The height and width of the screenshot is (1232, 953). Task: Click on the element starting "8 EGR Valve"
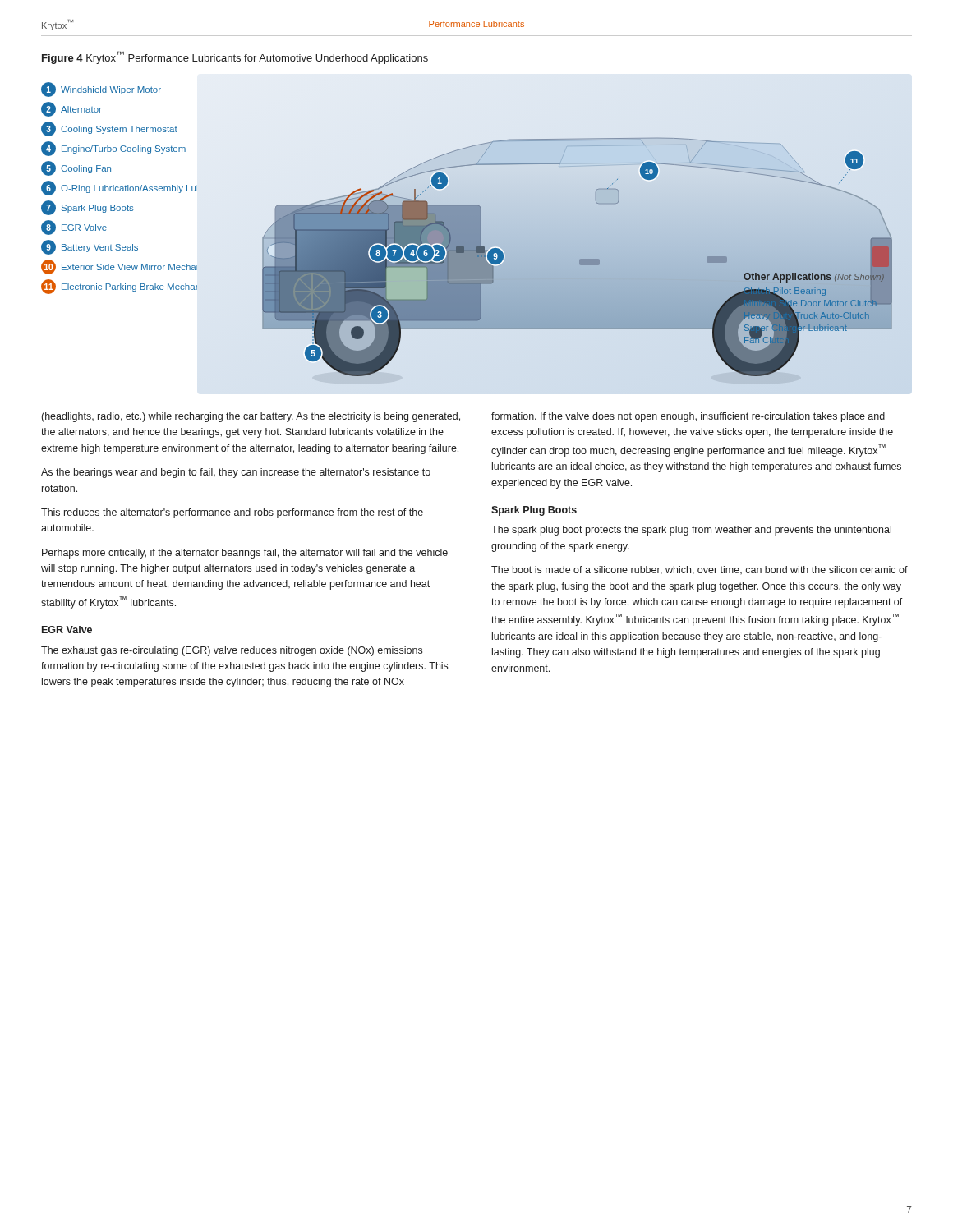(74, 228)
